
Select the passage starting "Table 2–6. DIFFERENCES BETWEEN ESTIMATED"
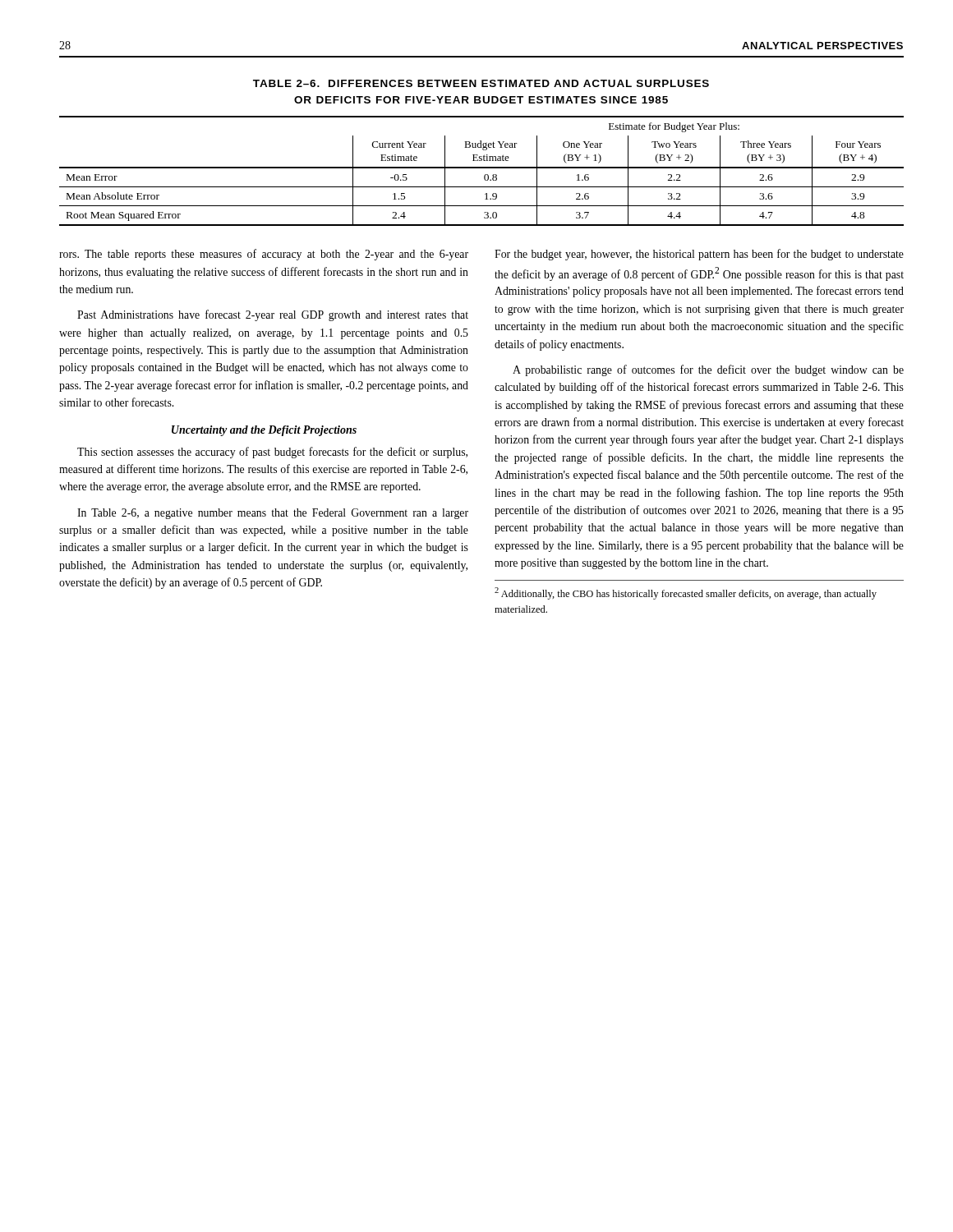click(481, 92)
